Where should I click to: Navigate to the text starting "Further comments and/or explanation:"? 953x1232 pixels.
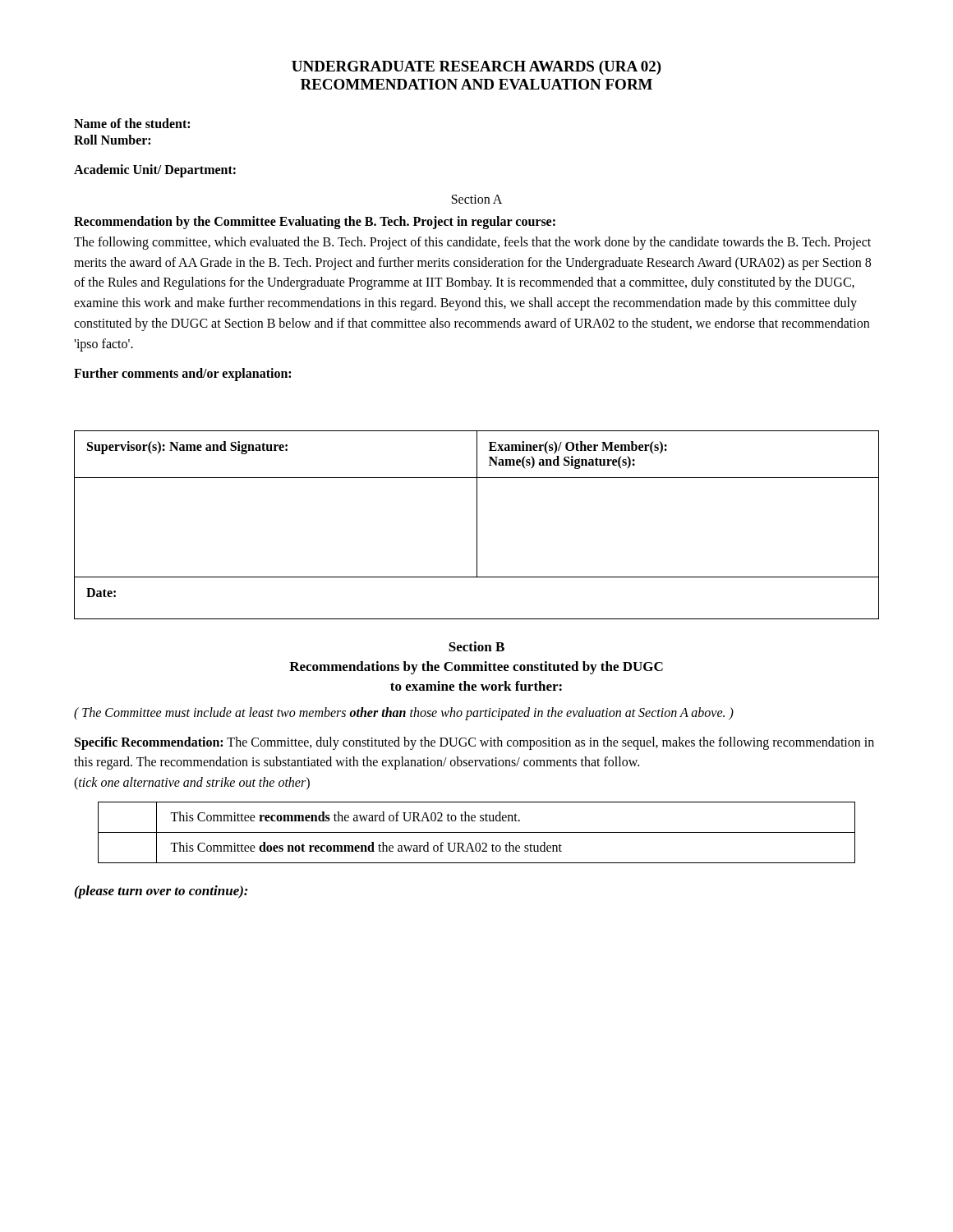click(183, 373)
